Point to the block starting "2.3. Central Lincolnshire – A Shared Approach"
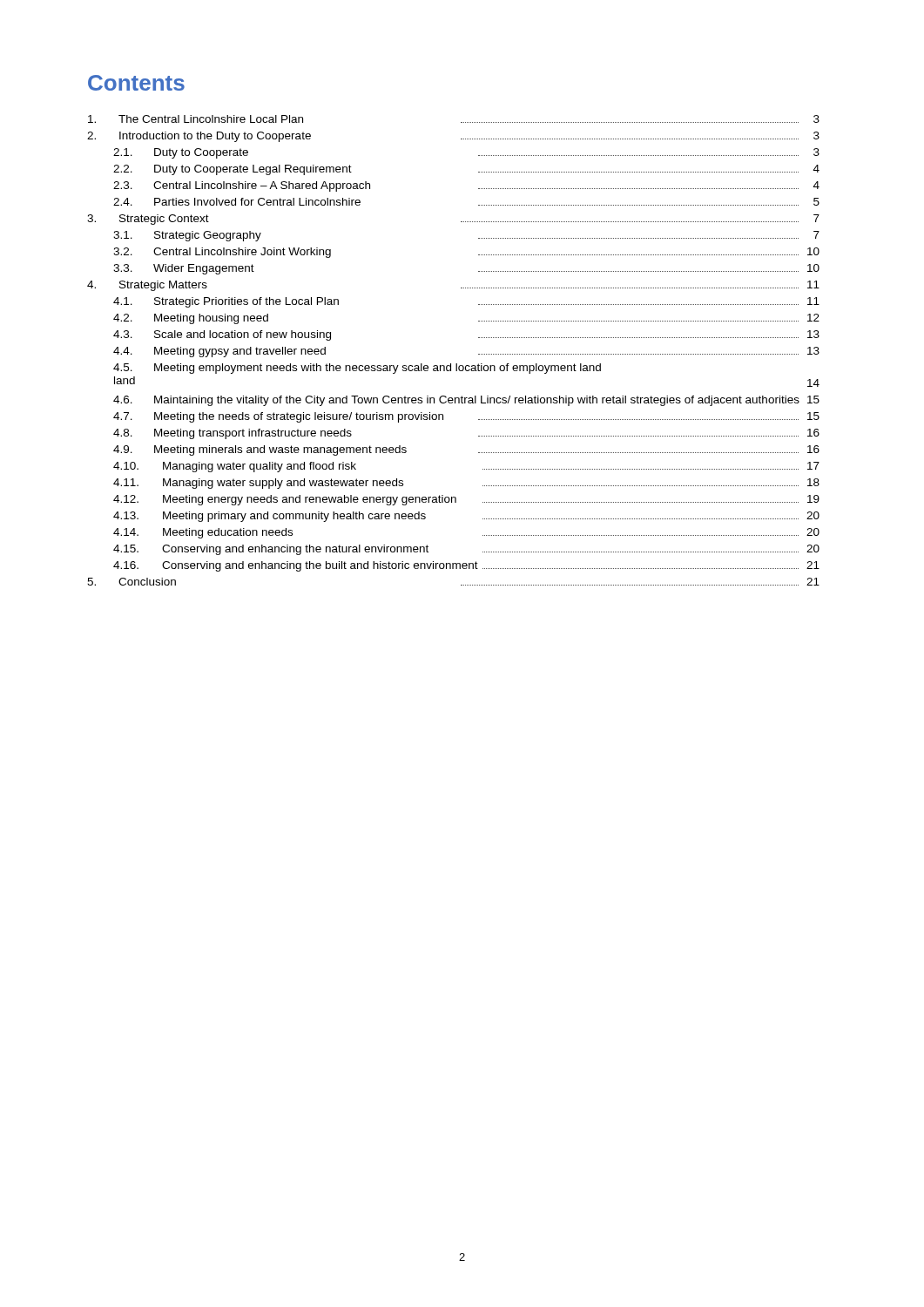 click(252, 186)
